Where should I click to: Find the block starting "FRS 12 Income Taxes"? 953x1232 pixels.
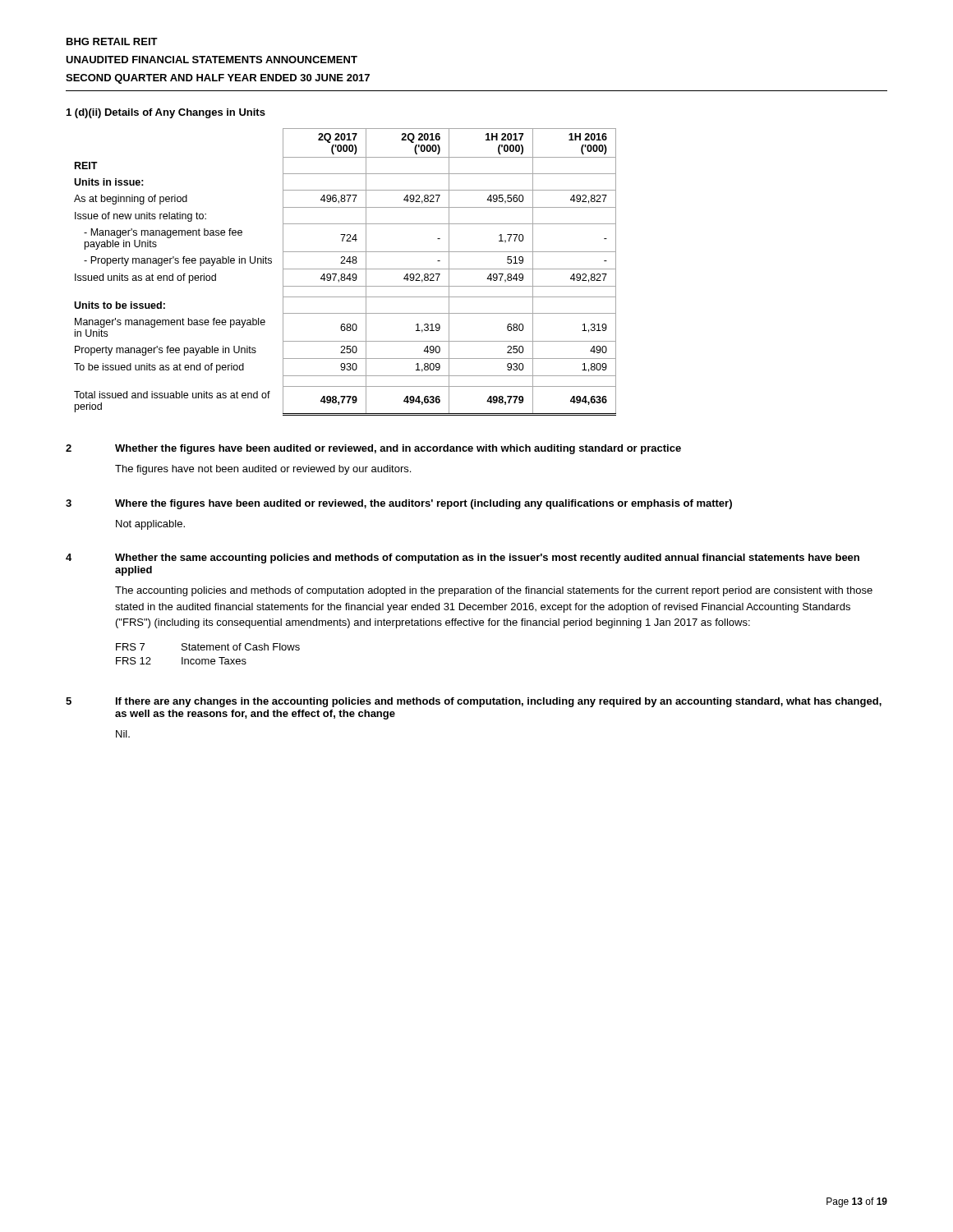(x=181, y=661)
